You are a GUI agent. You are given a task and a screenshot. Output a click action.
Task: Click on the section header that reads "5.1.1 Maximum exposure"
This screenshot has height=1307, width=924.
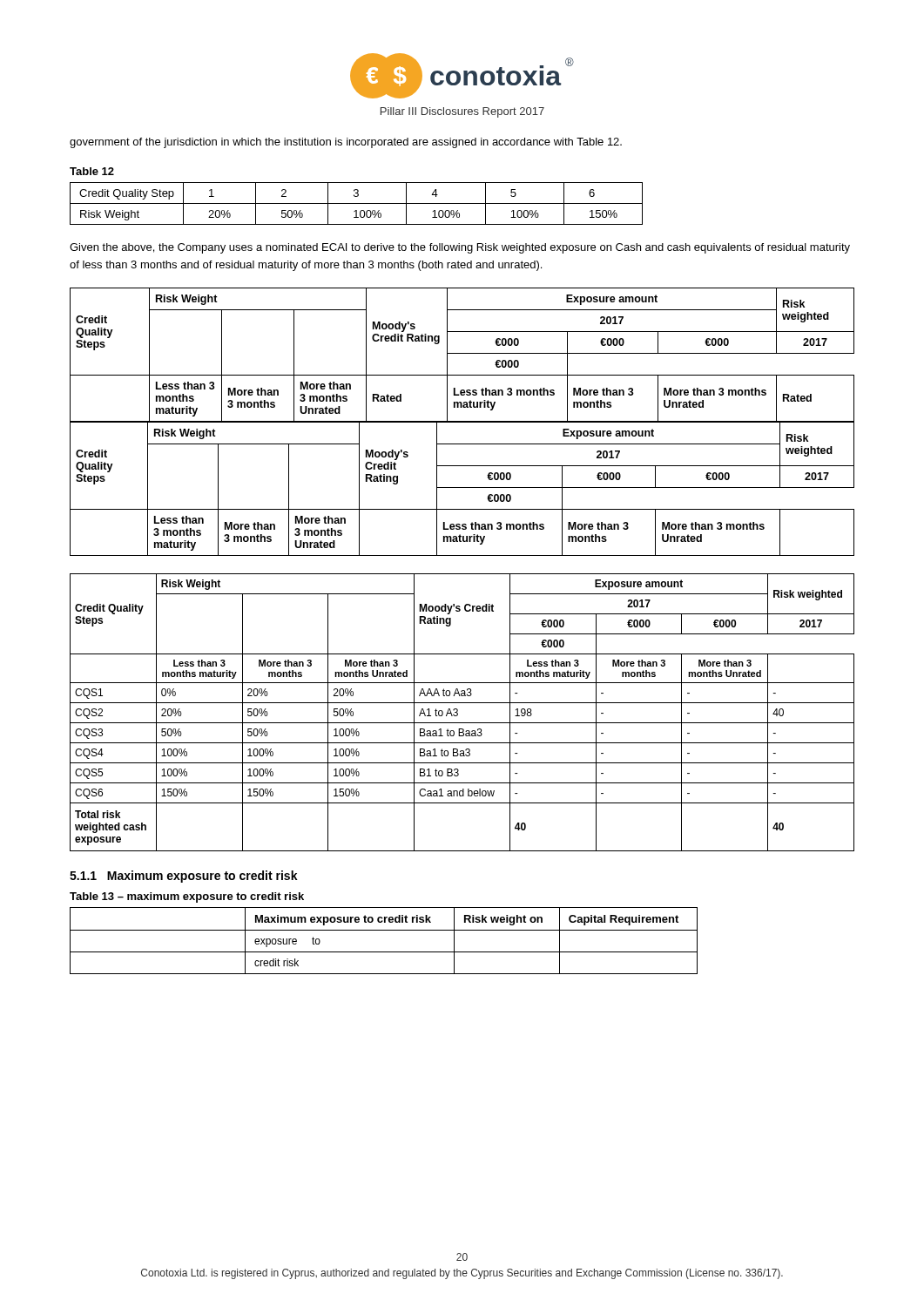[184, 876]
